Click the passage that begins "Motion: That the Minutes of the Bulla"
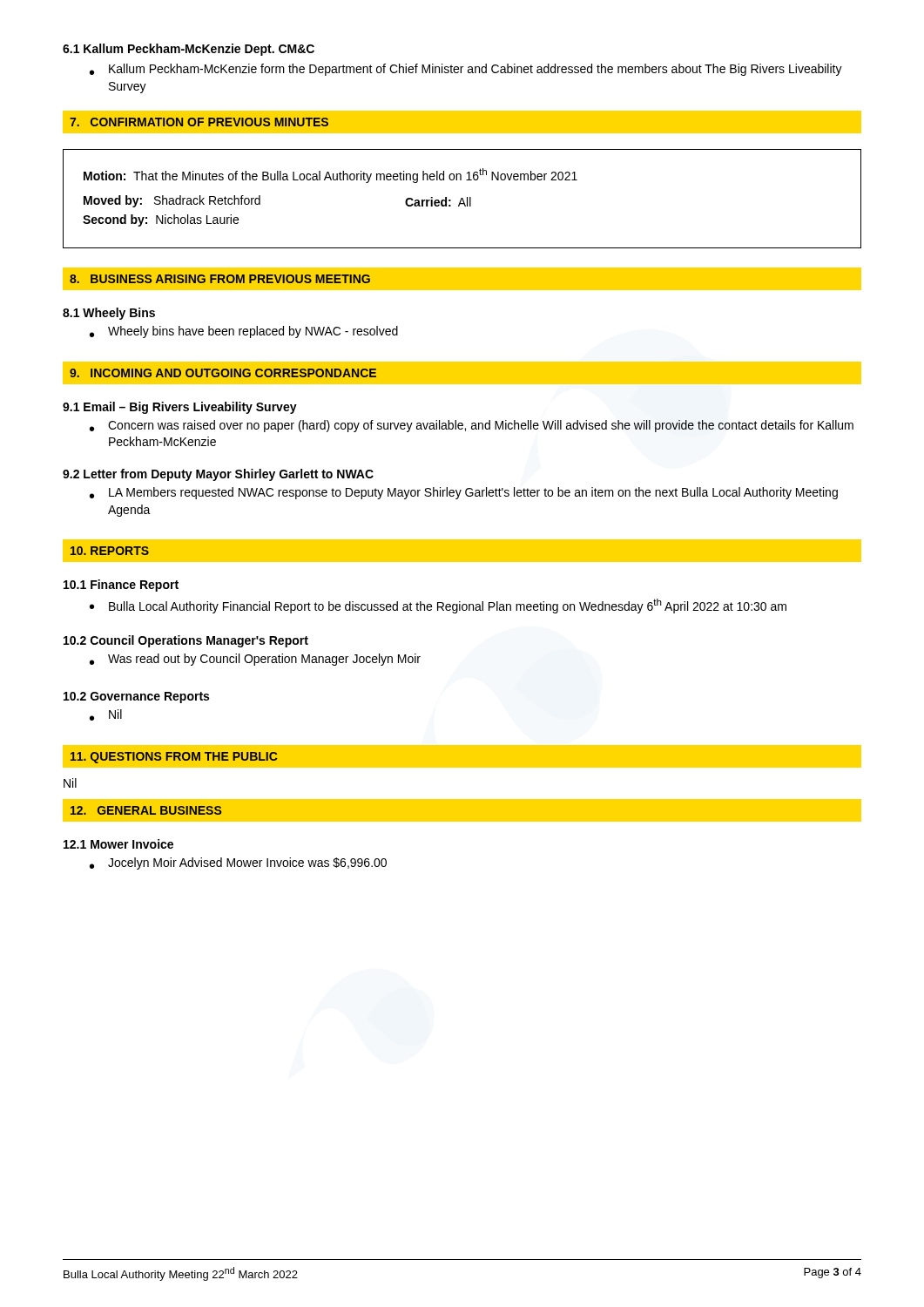The image size is (924, 1307). (x=462, y=199)
